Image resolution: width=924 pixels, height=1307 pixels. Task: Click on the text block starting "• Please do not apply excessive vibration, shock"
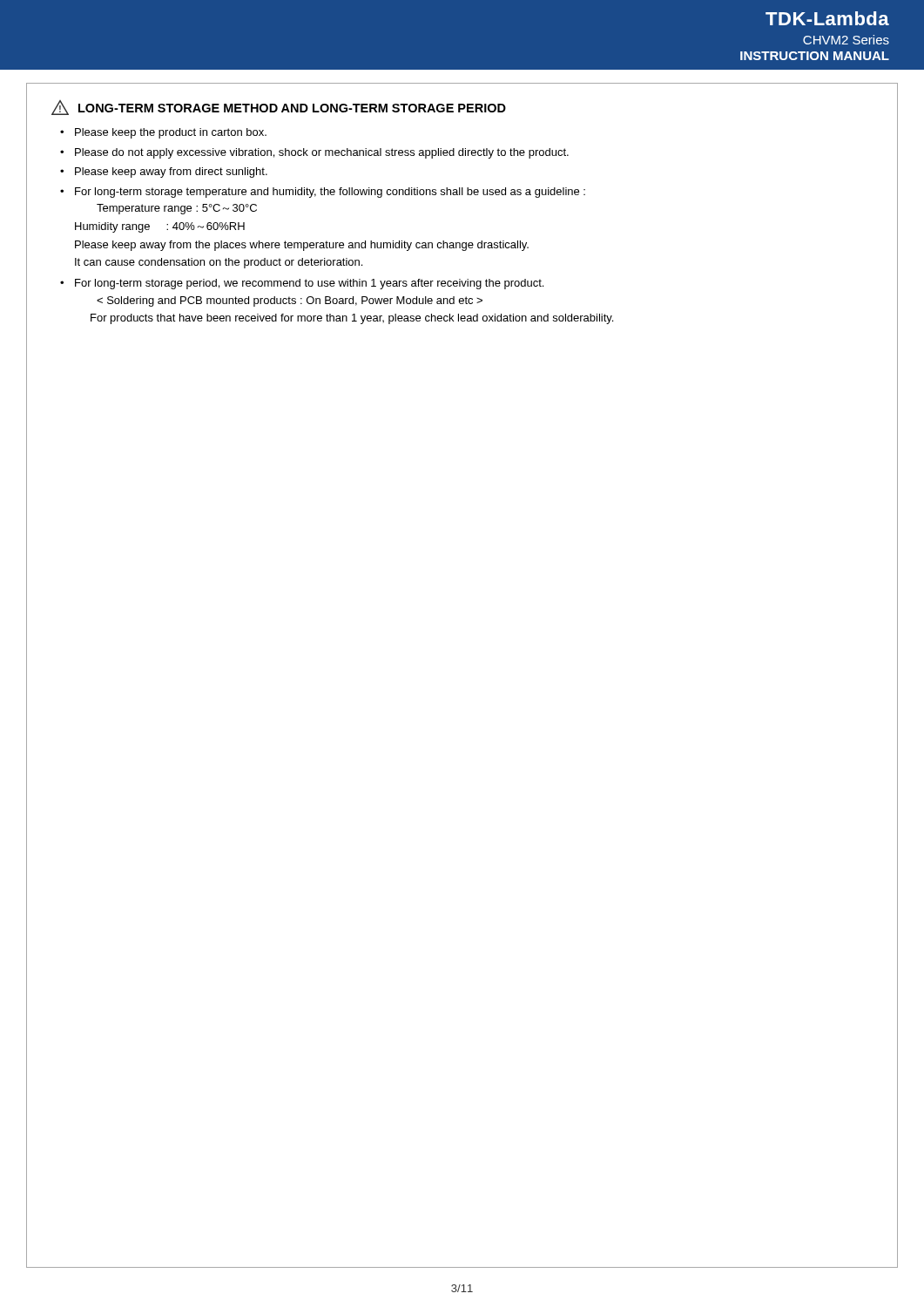pyautogui.click(x=466, y=152)
